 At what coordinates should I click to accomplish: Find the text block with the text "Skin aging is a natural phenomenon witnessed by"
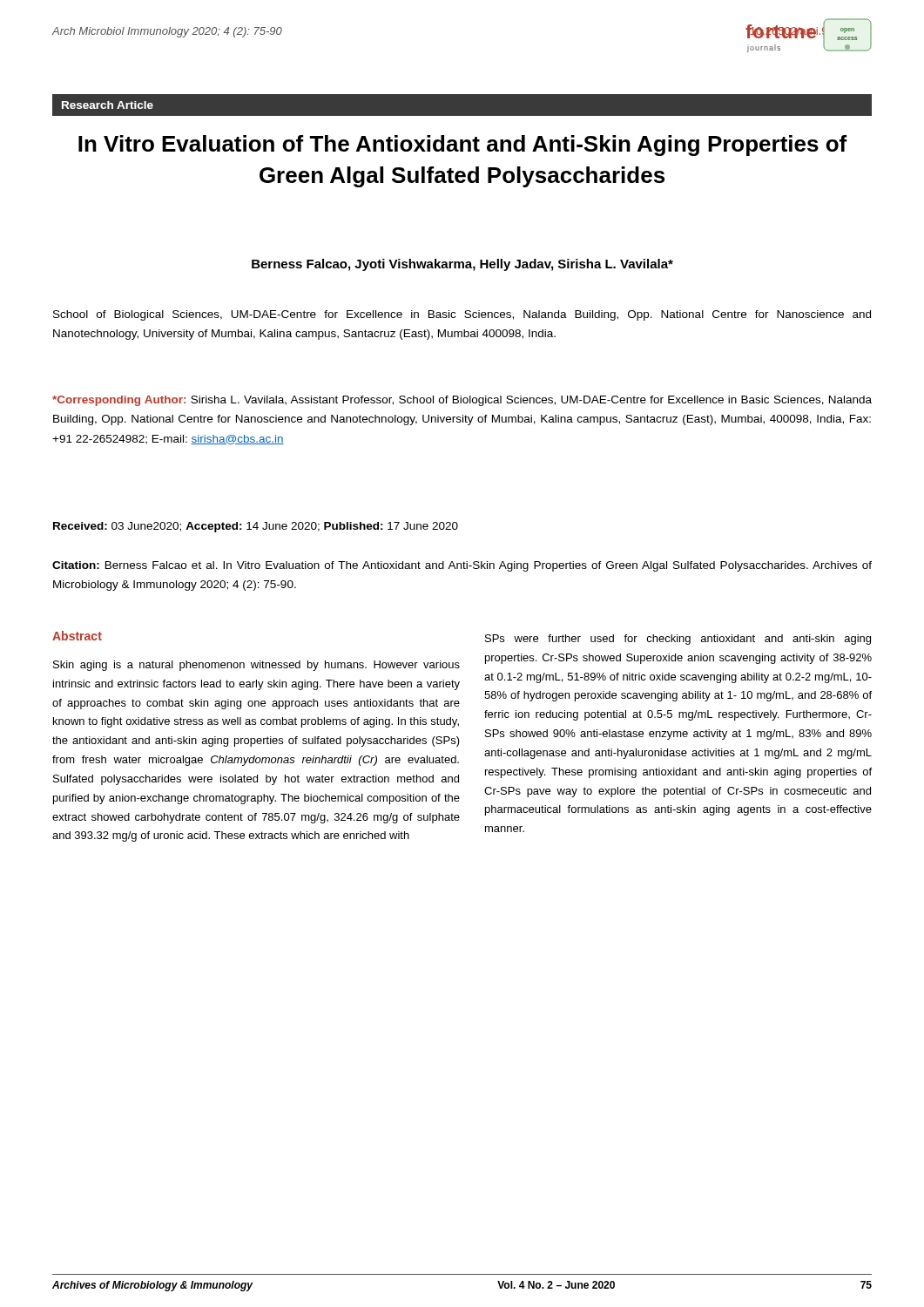tap(256, 750)
